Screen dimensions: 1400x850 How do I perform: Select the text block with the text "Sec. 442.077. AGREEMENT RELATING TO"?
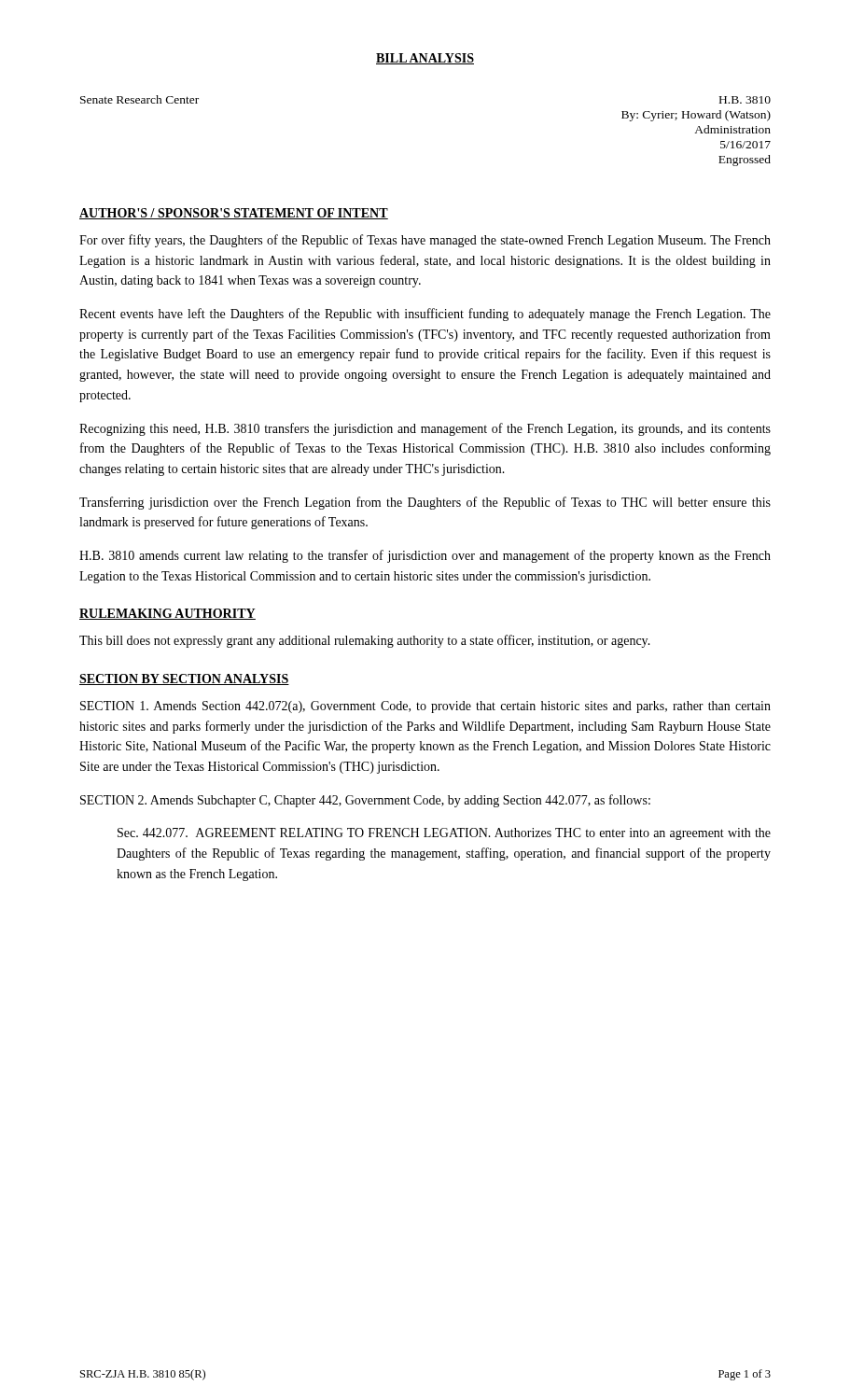coord(444,854)
